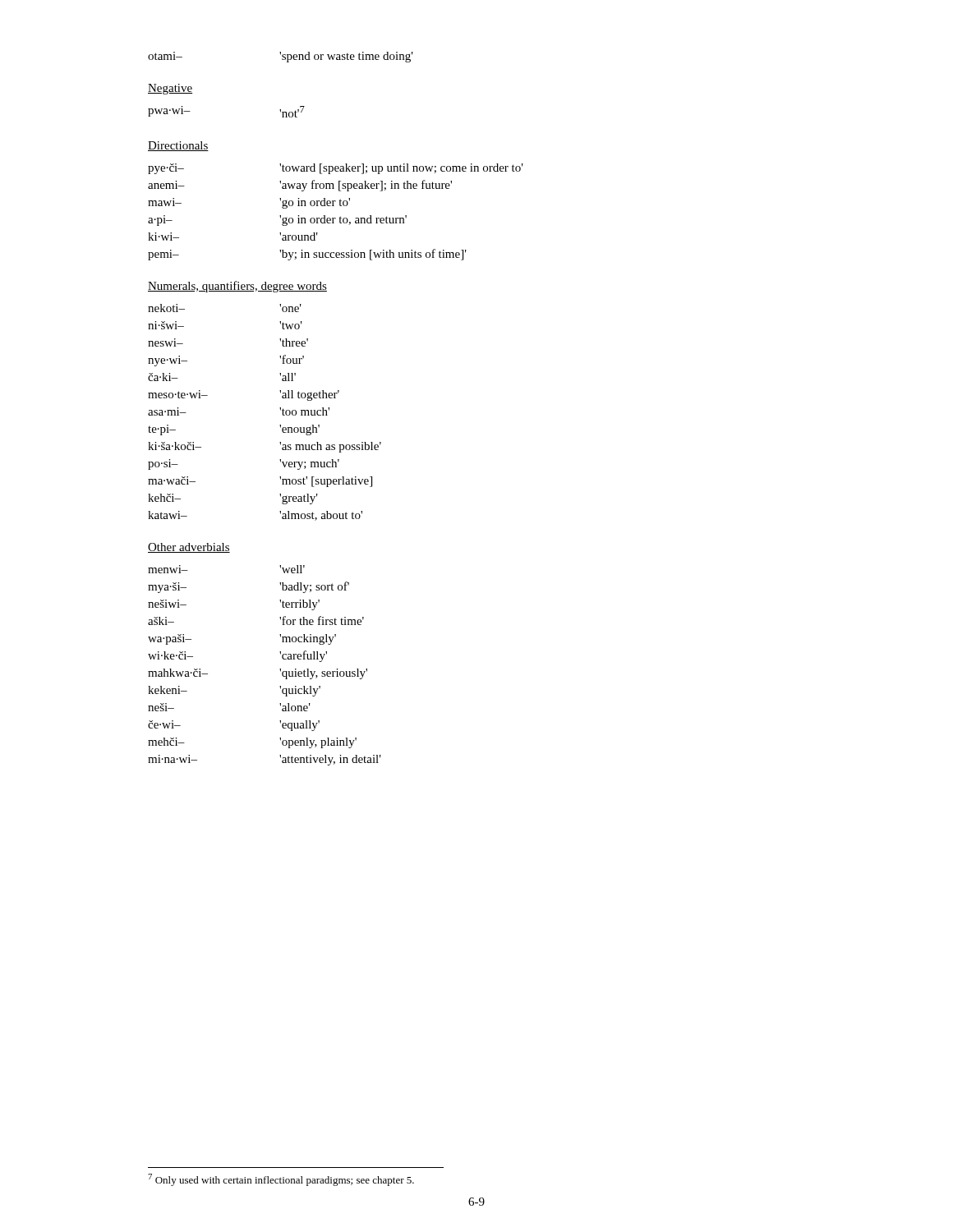Image resolution: width=953 pixels, height=1232 pixels.
Task: Locate the list item containing "kekeni– 'quickly'"
Action: tap(168, 691)
